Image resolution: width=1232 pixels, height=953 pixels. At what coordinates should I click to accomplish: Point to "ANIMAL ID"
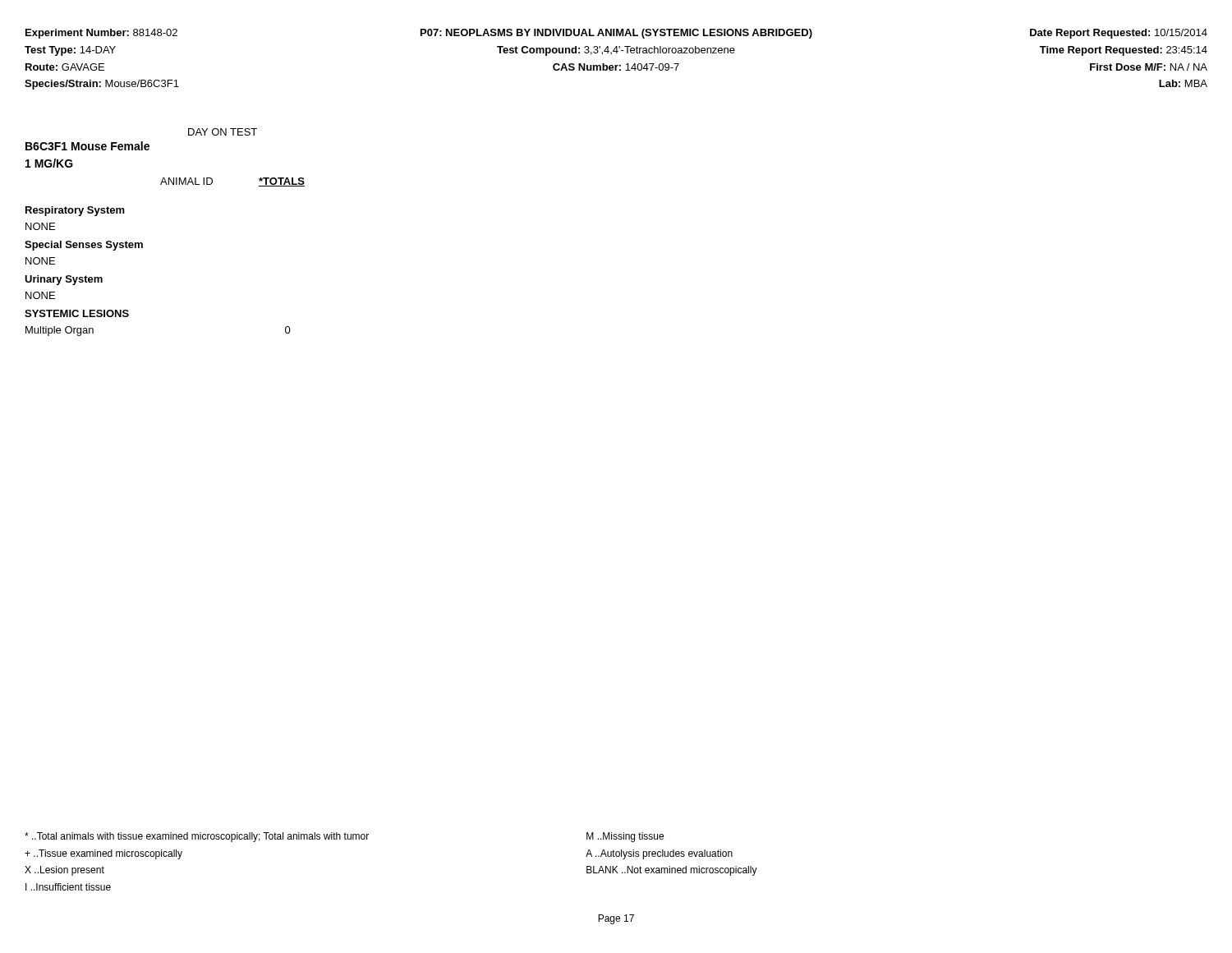187,181
